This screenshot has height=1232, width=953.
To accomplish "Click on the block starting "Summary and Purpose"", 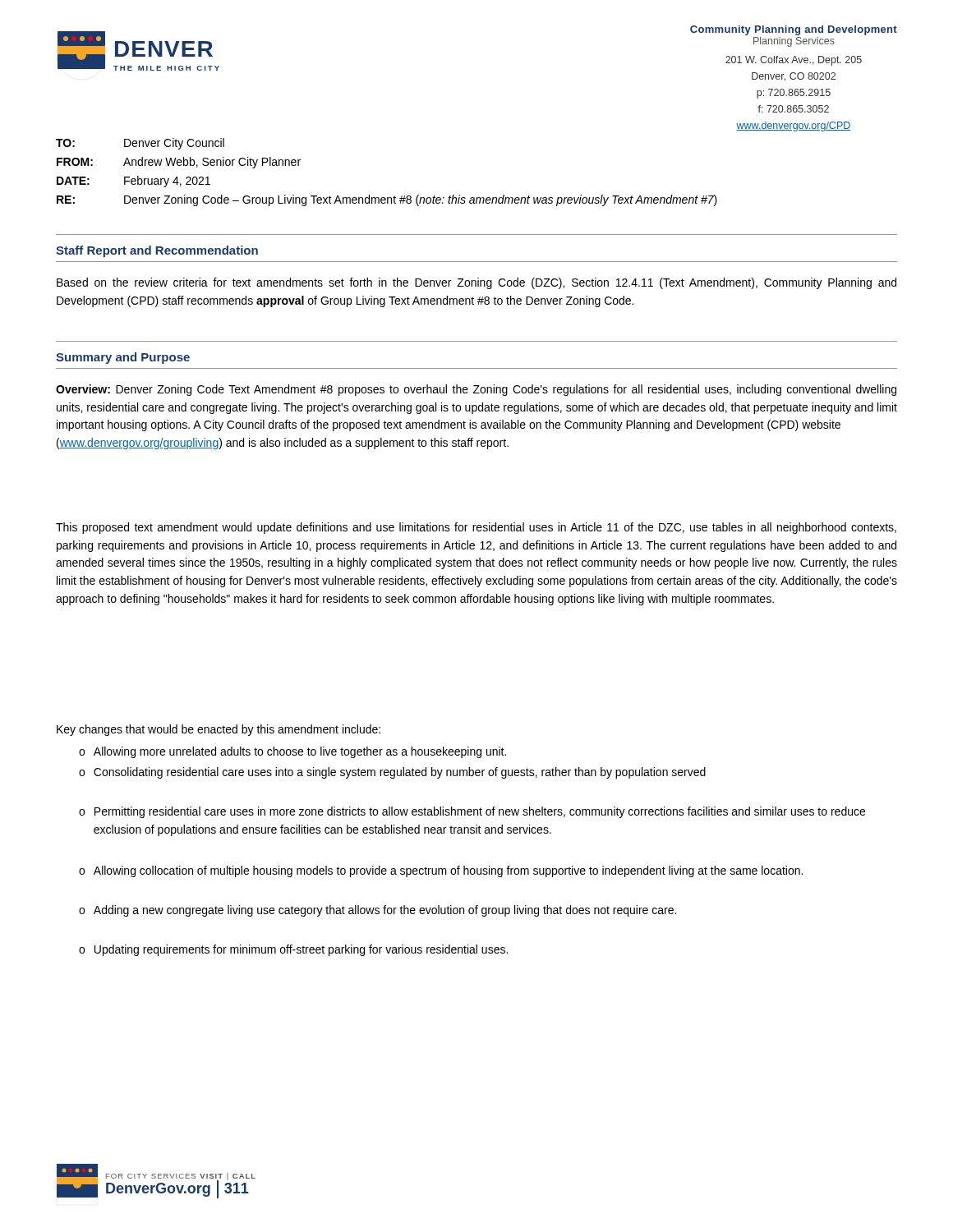I will click(x=123, y=357).
